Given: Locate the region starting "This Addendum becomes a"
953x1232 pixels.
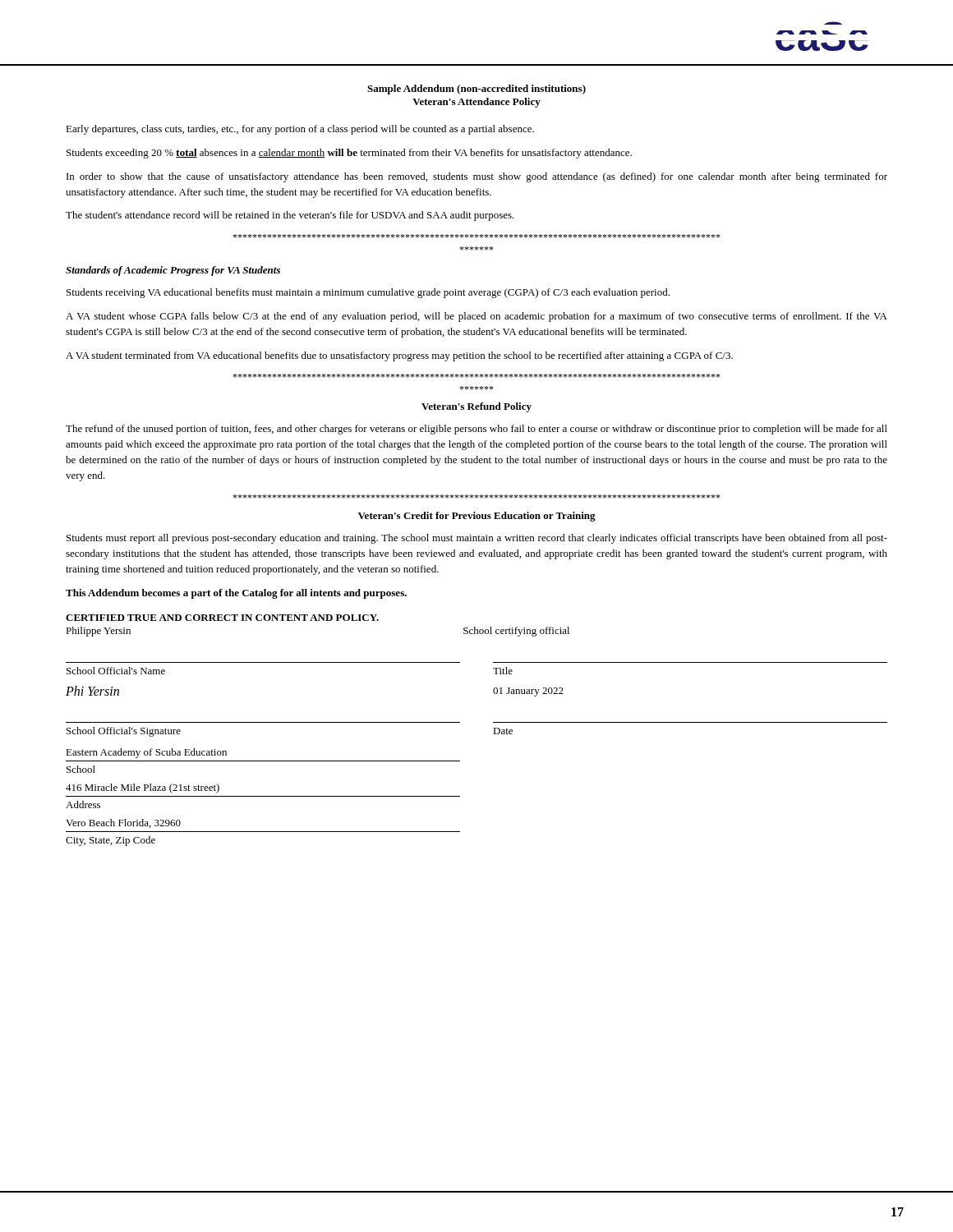Looking at the screenshot, I should coord(236,592).
